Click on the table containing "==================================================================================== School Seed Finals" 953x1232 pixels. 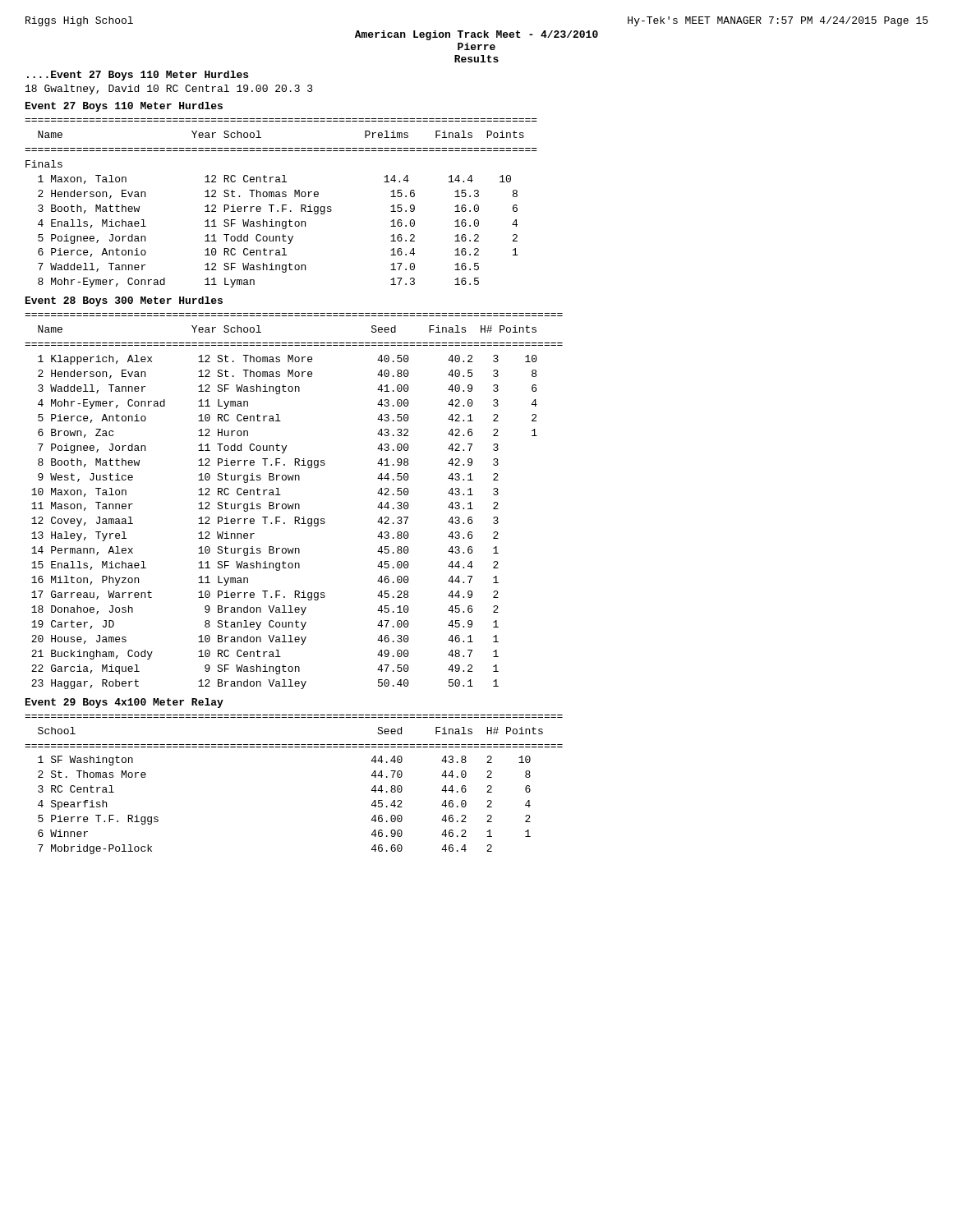(x=476, y=783)
